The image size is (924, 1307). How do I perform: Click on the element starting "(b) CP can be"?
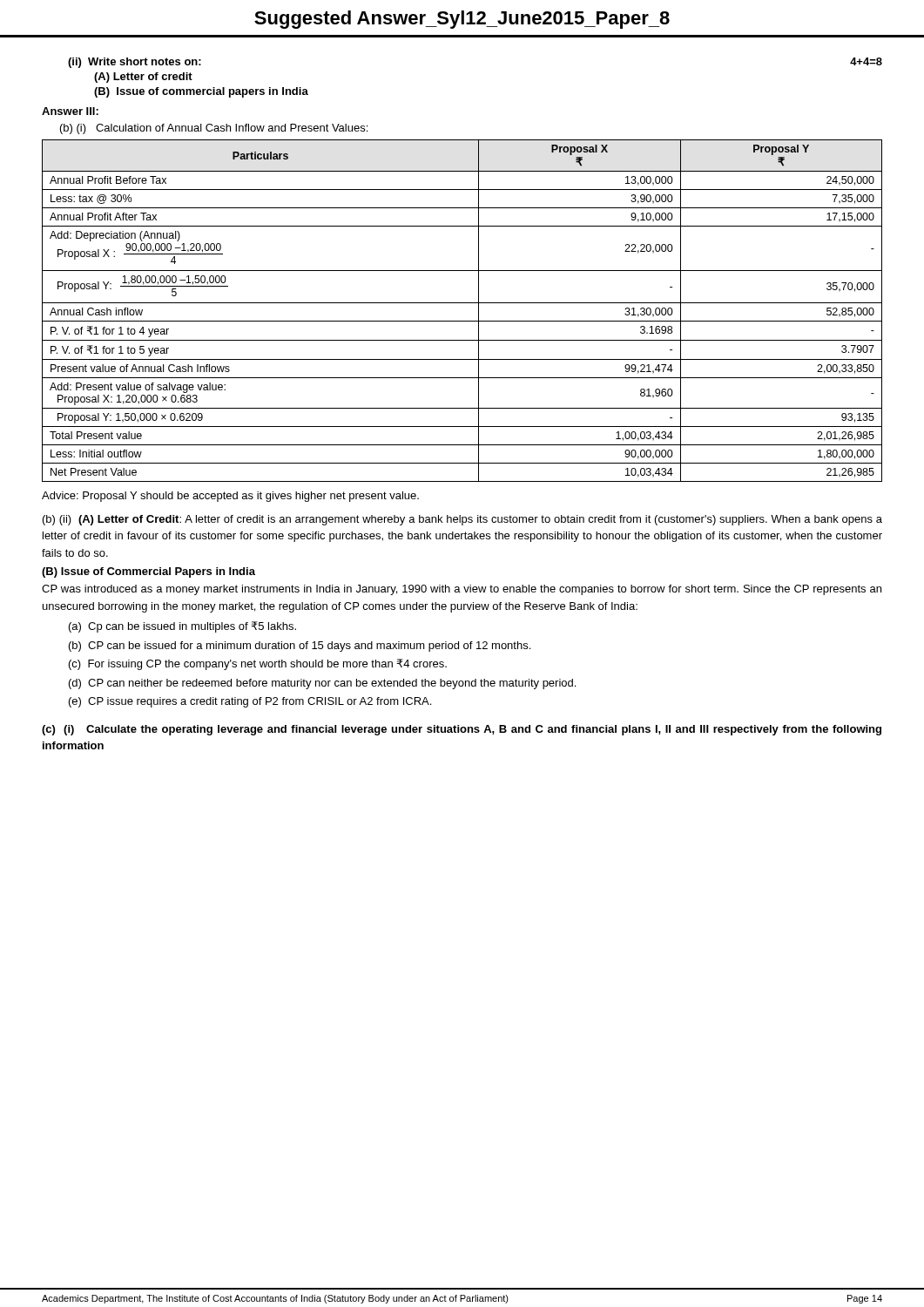(300, 645)
